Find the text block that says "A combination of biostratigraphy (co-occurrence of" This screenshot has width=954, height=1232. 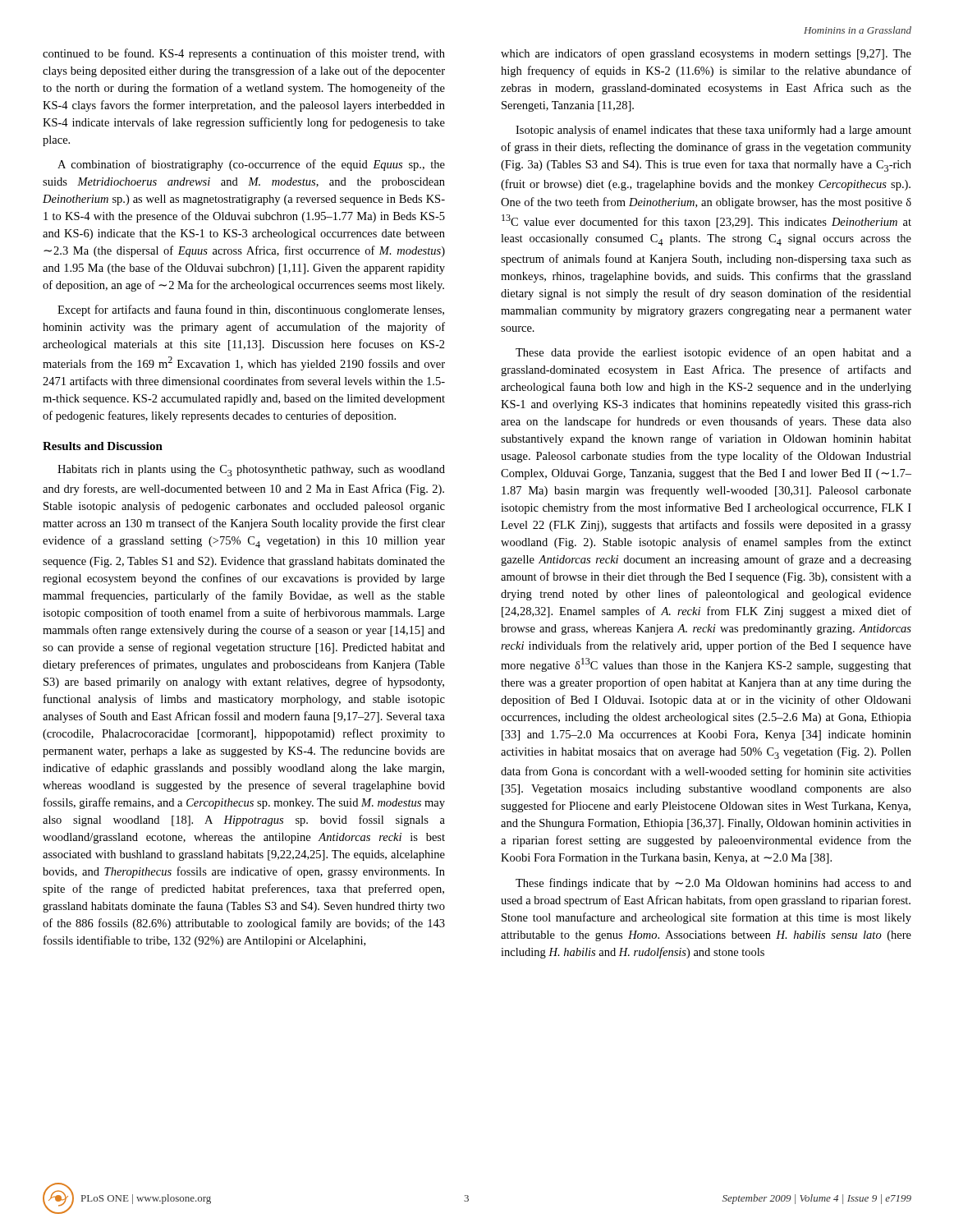(x=244, y=225)
